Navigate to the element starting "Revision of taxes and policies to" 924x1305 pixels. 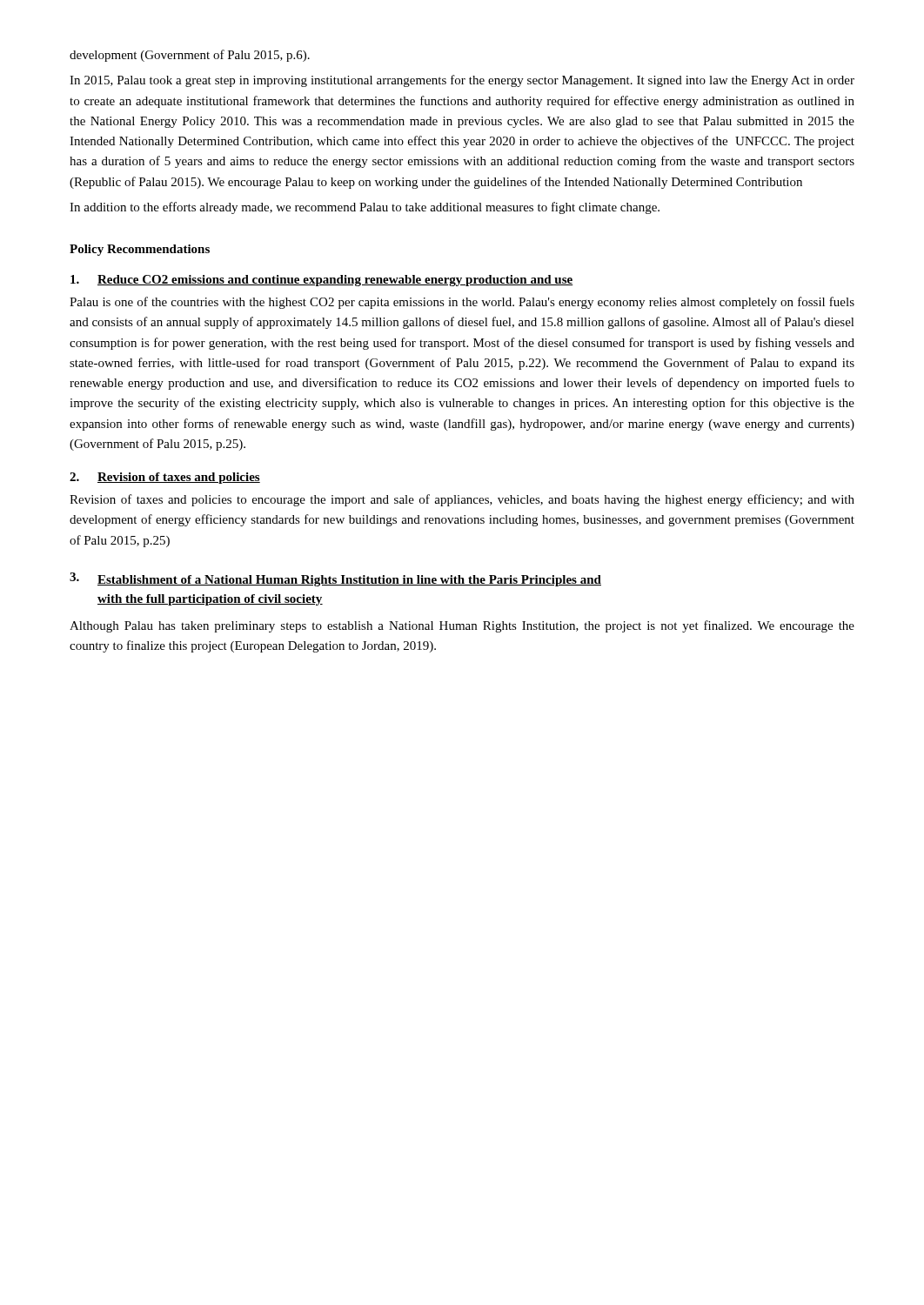point(462,520)
